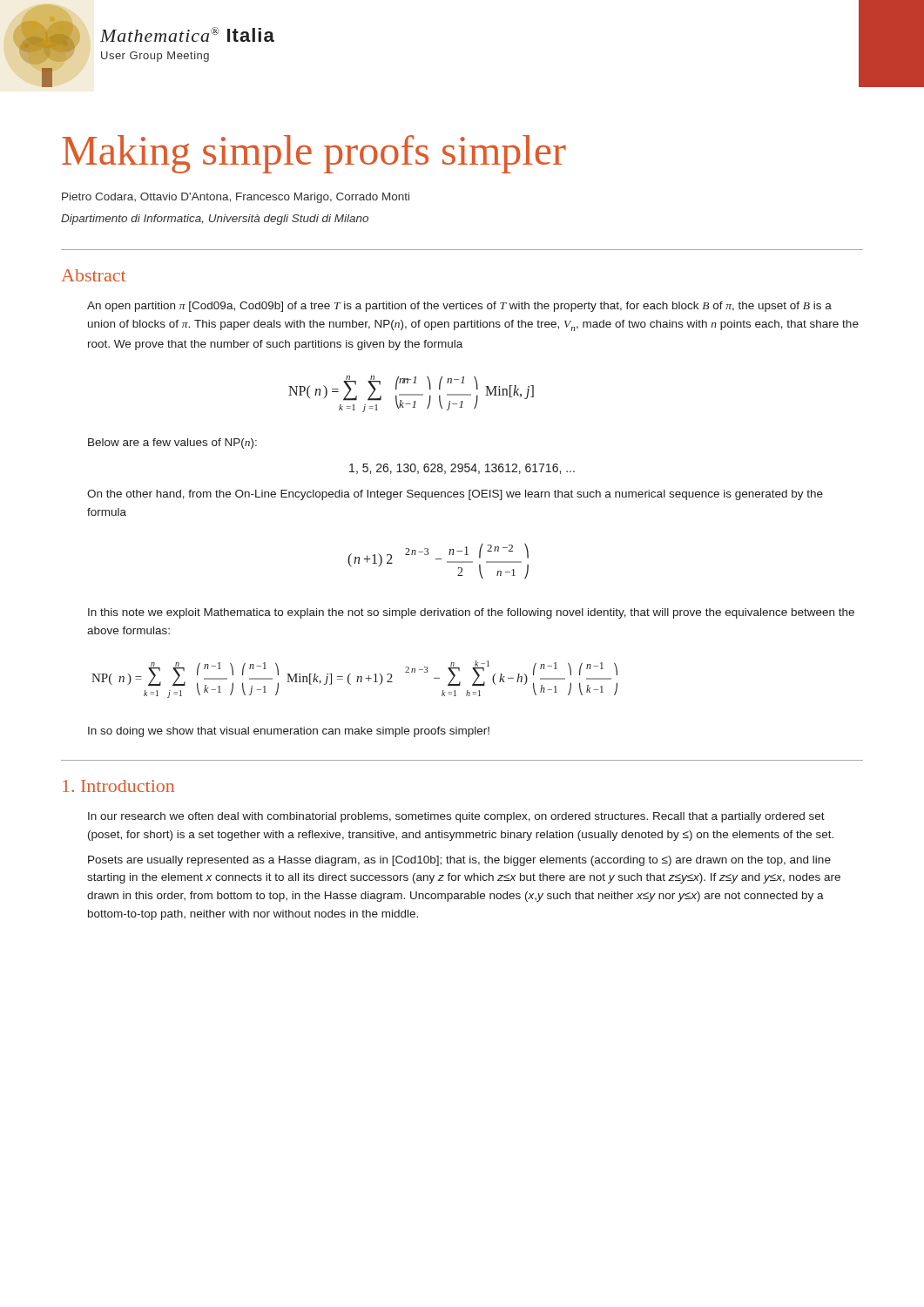Find the text block starting "Pietro Codara, Ottavio"

click(x=236, y=197)
